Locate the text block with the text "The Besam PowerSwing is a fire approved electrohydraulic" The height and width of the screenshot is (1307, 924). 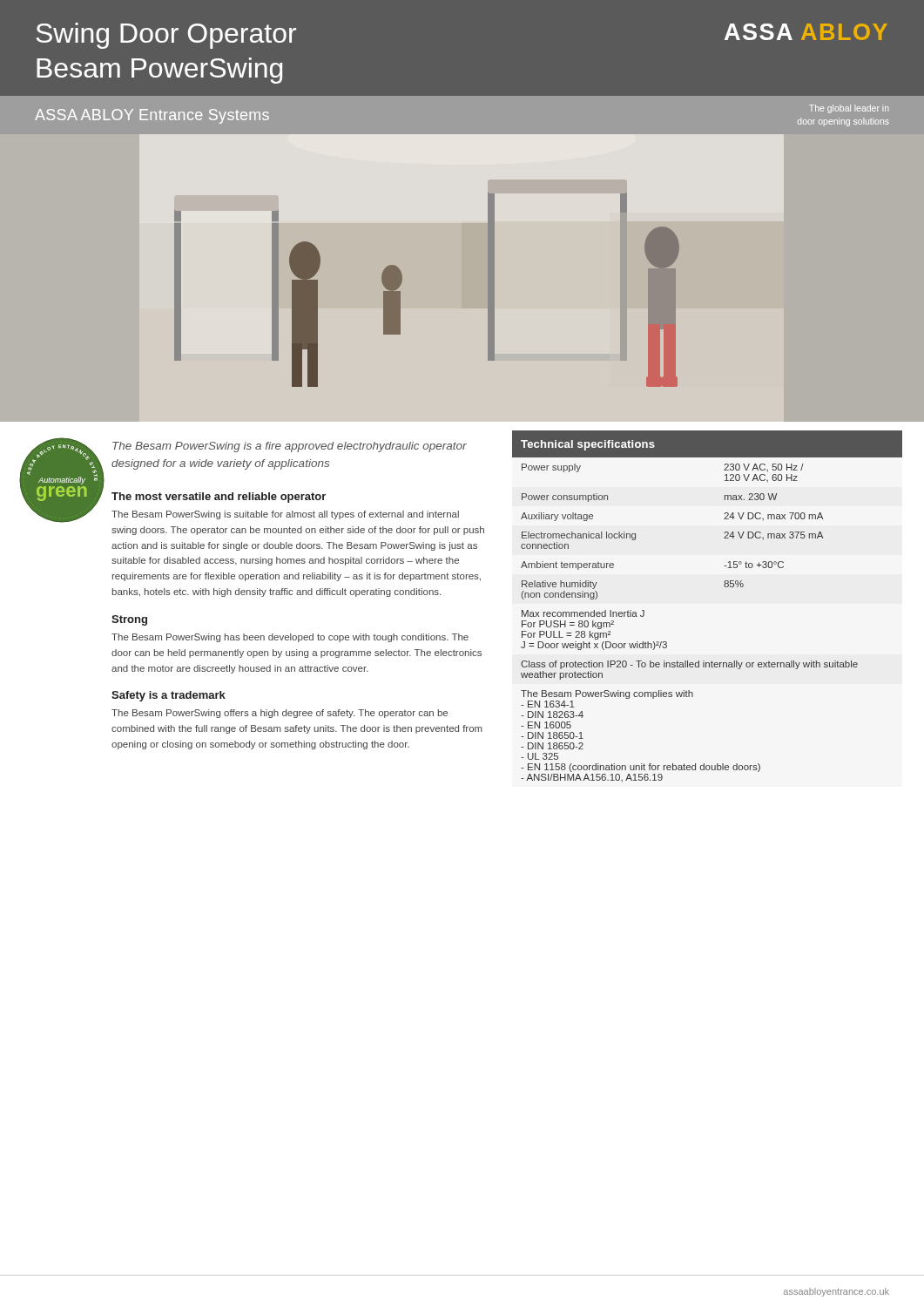(x=289, y=455)
